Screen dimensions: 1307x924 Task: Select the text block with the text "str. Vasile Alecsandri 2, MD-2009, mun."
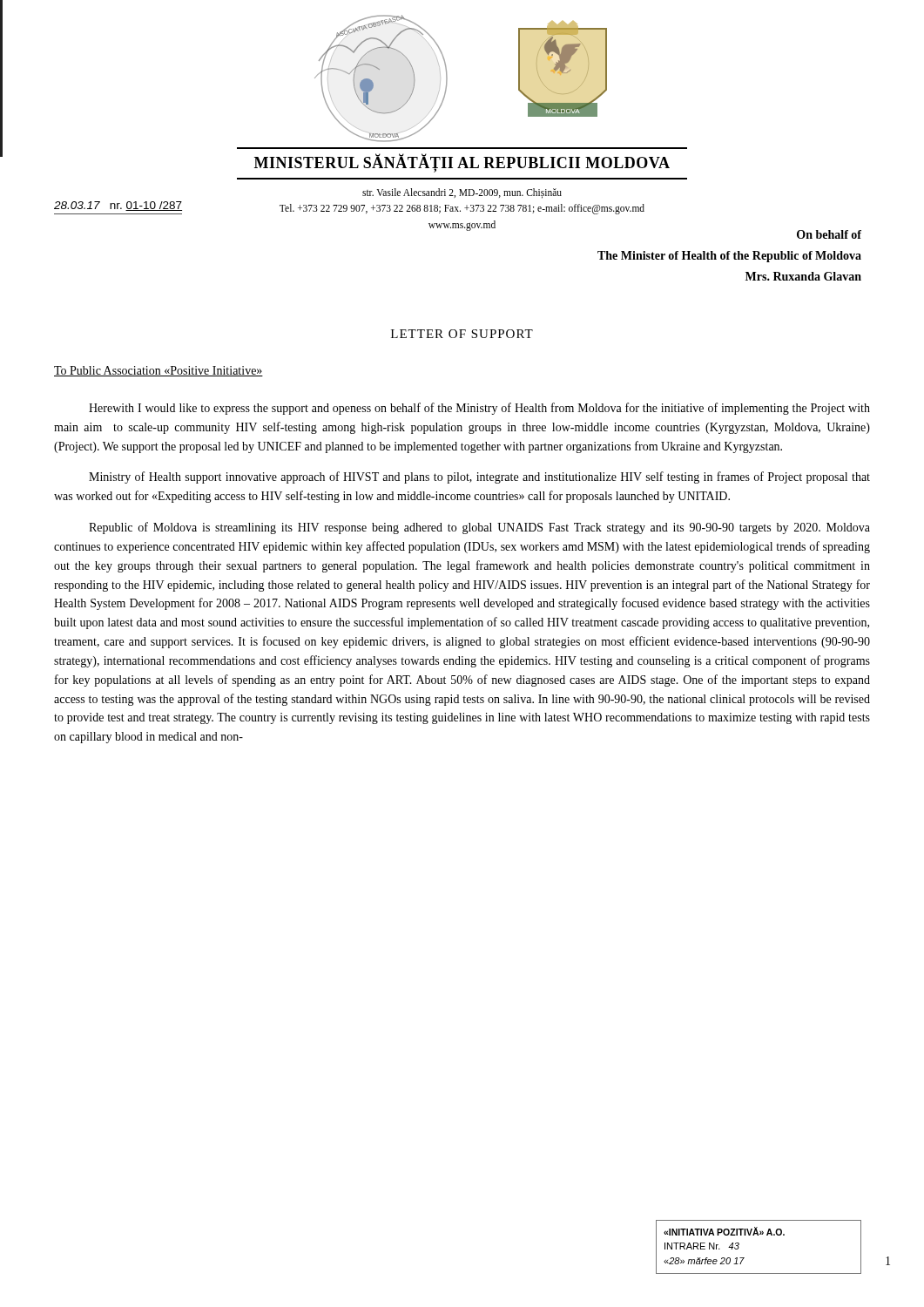point(462,209)
